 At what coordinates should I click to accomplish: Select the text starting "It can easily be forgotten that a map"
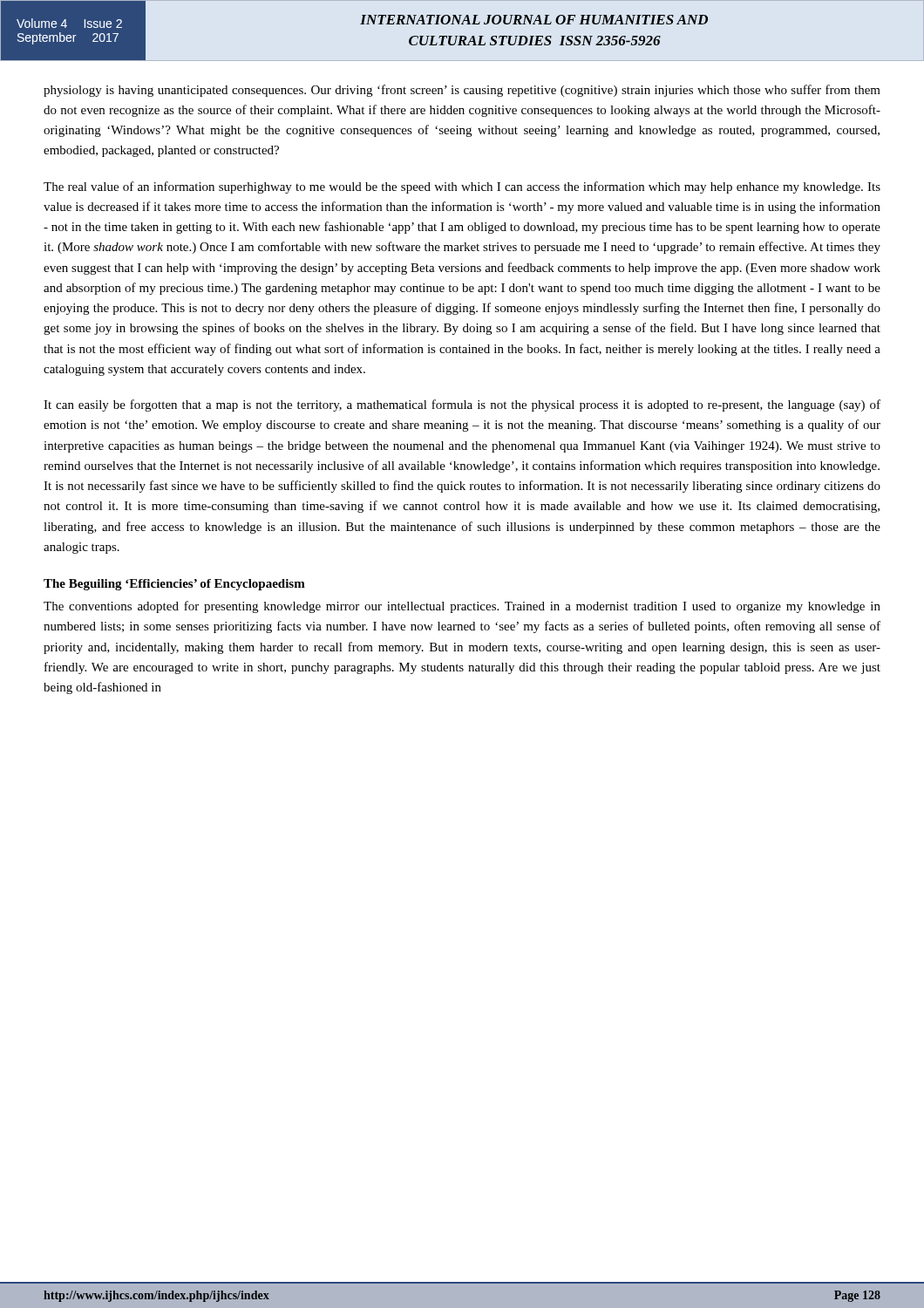[462, 476]
